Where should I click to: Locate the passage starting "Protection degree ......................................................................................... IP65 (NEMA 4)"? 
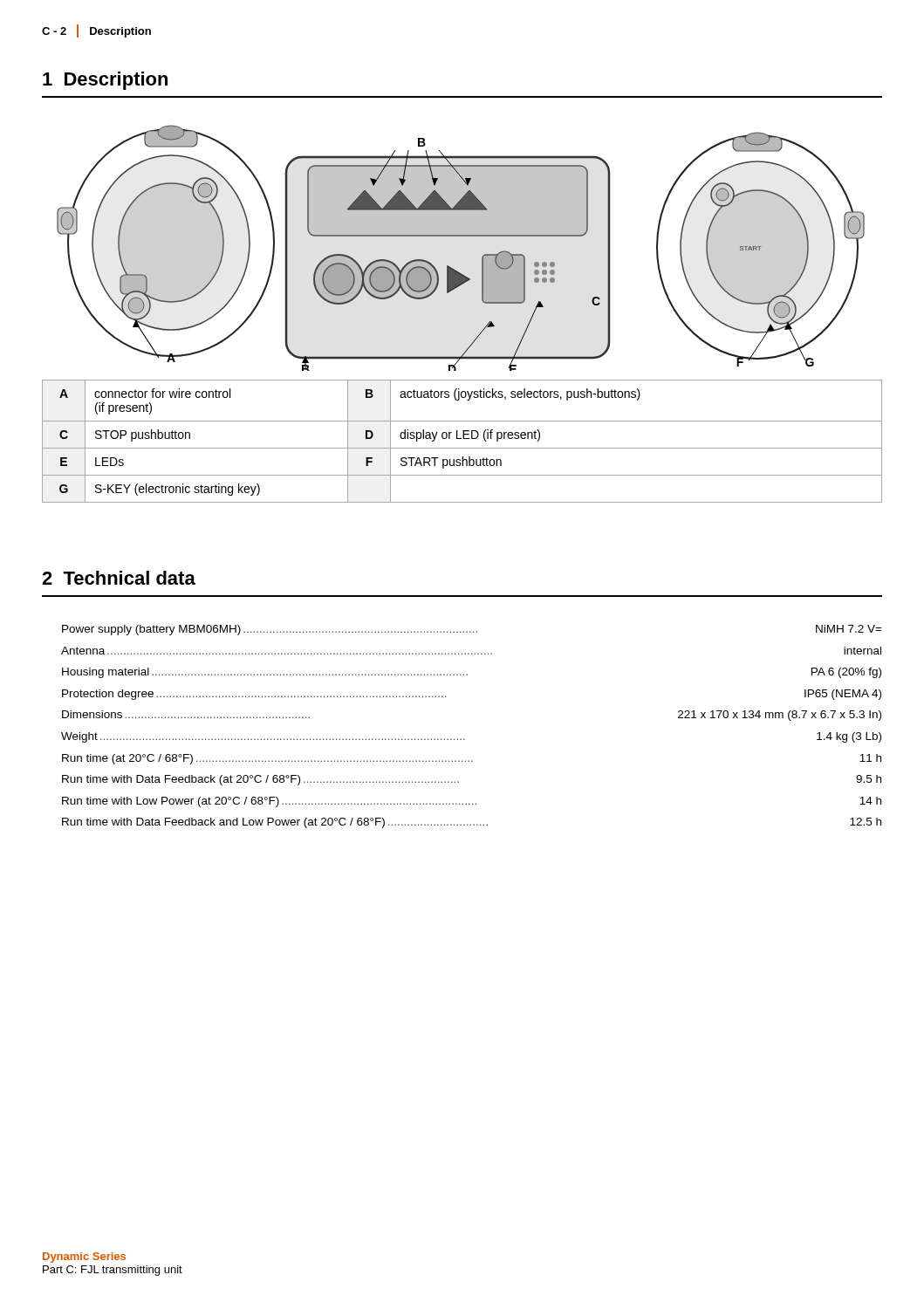(x=110, y=694)
